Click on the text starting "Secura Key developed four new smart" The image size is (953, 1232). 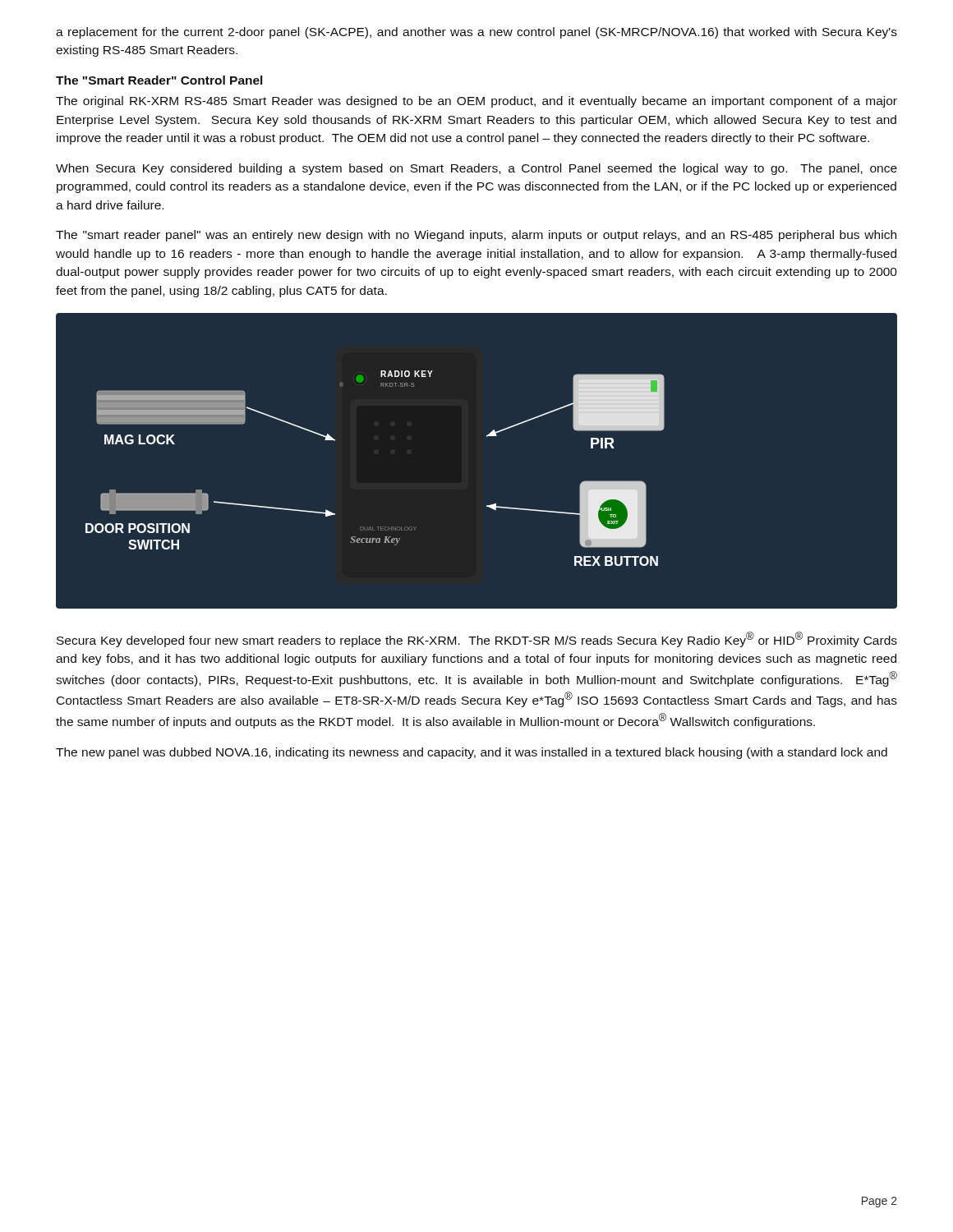476,679
